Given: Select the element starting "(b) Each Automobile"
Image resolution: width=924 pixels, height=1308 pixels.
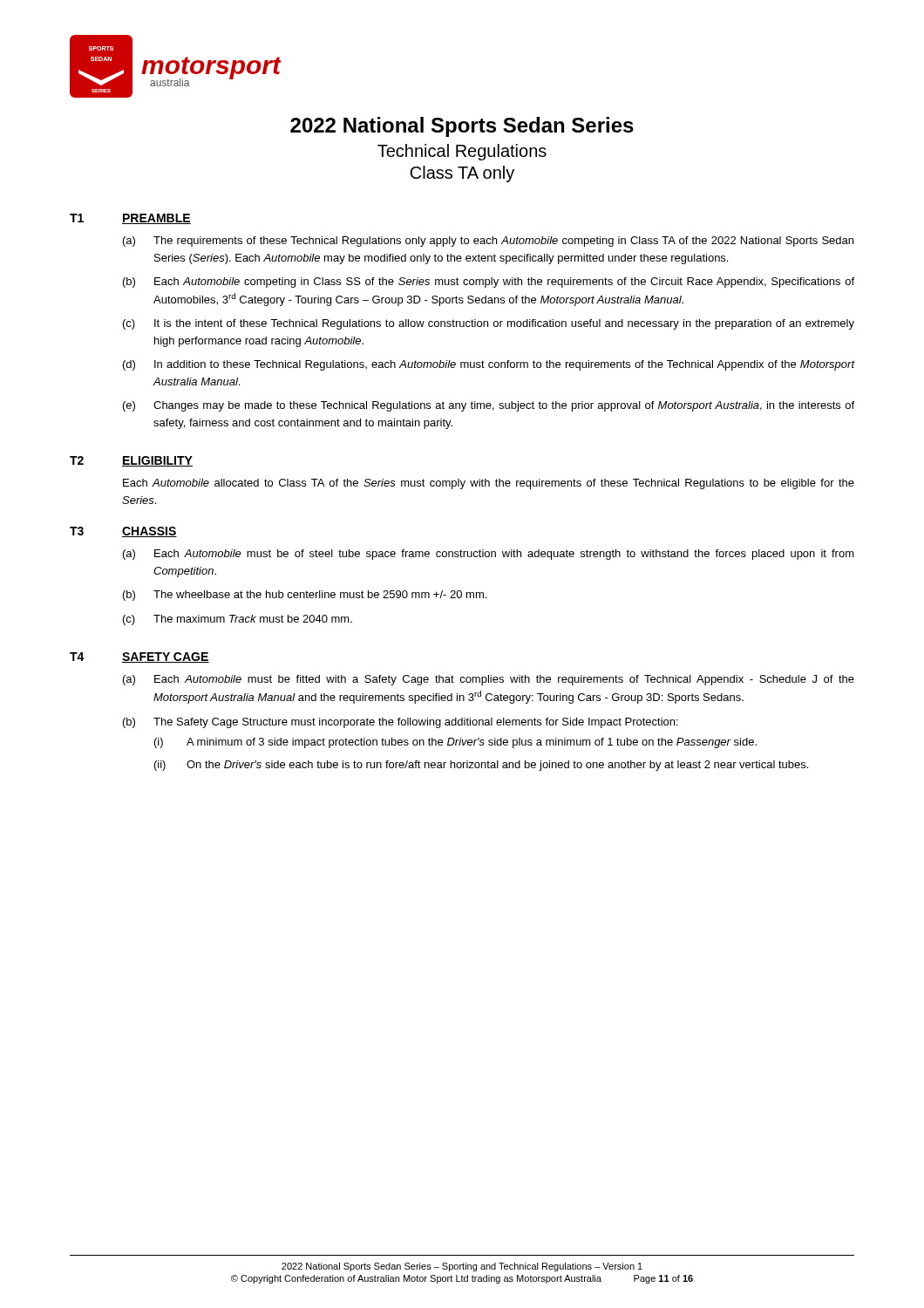Looking at the screenshot, I should click(488, 291).
